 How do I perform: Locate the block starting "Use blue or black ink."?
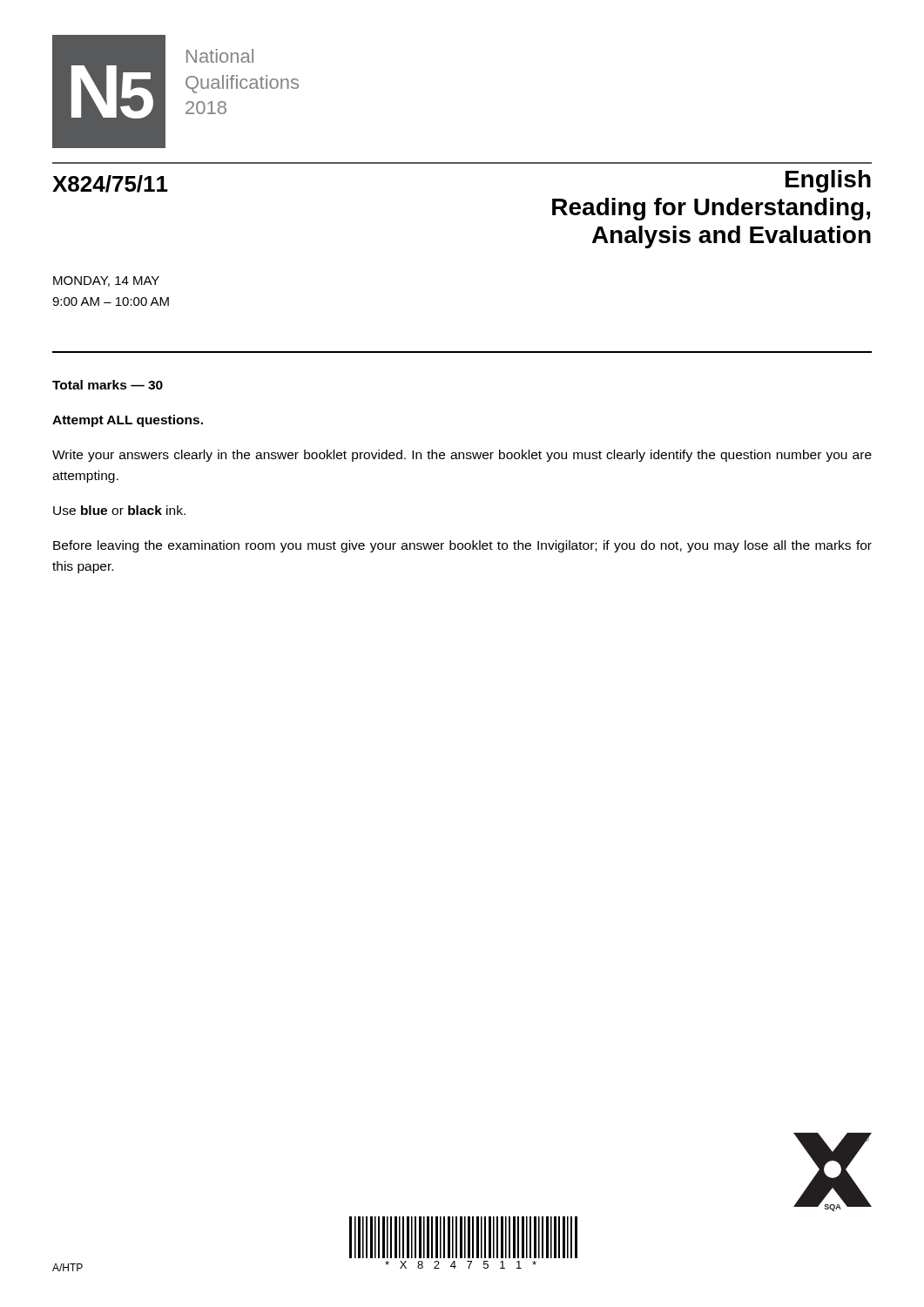click(119, 510)
